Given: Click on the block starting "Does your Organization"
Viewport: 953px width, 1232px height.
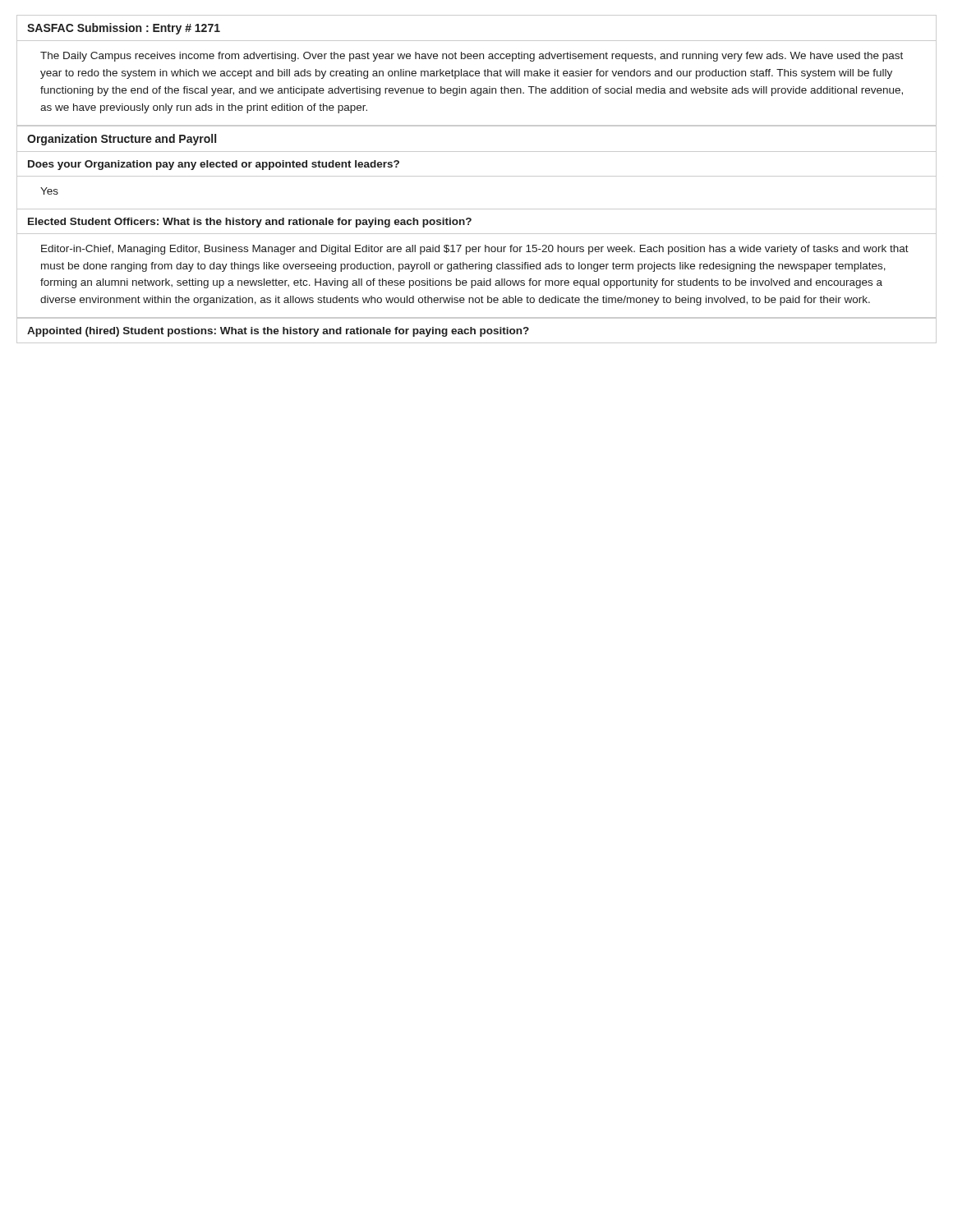Looking at the screenshot, I should [214, 164].
